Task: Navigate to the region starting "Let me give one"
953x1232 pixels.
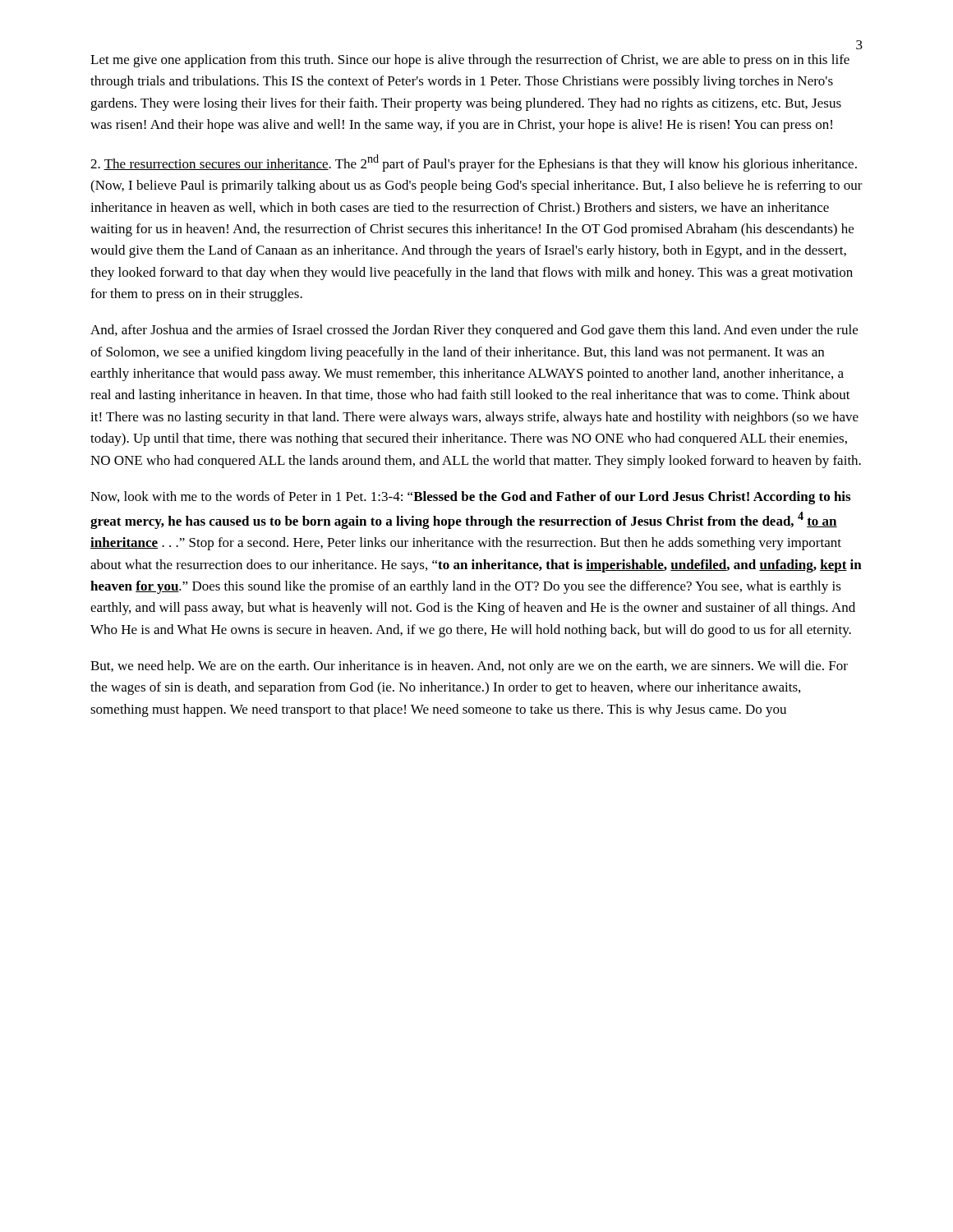Action: pos(470,92)
